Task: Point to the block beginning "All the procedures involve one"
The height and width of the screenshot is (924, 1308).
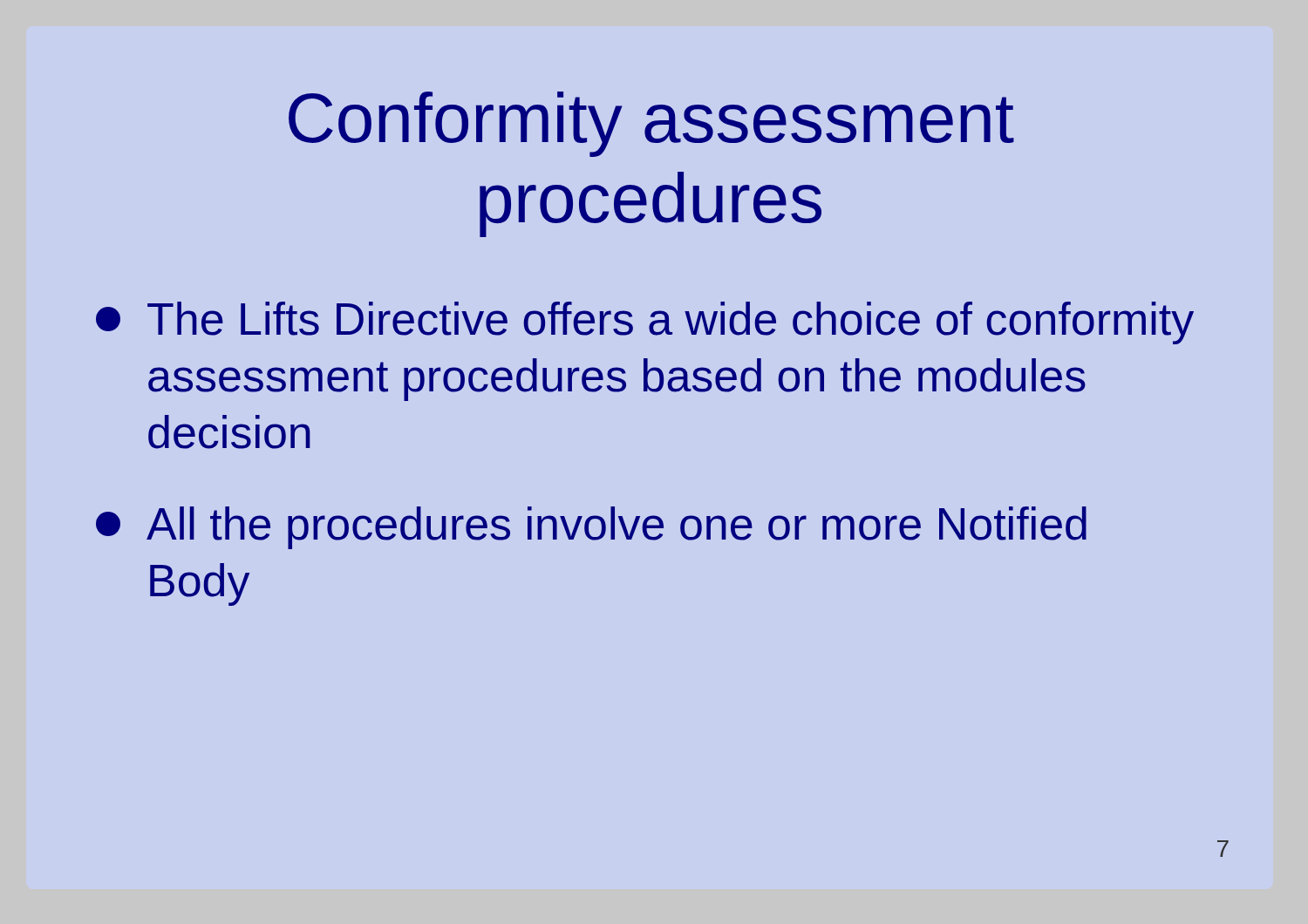Action: 650,553
